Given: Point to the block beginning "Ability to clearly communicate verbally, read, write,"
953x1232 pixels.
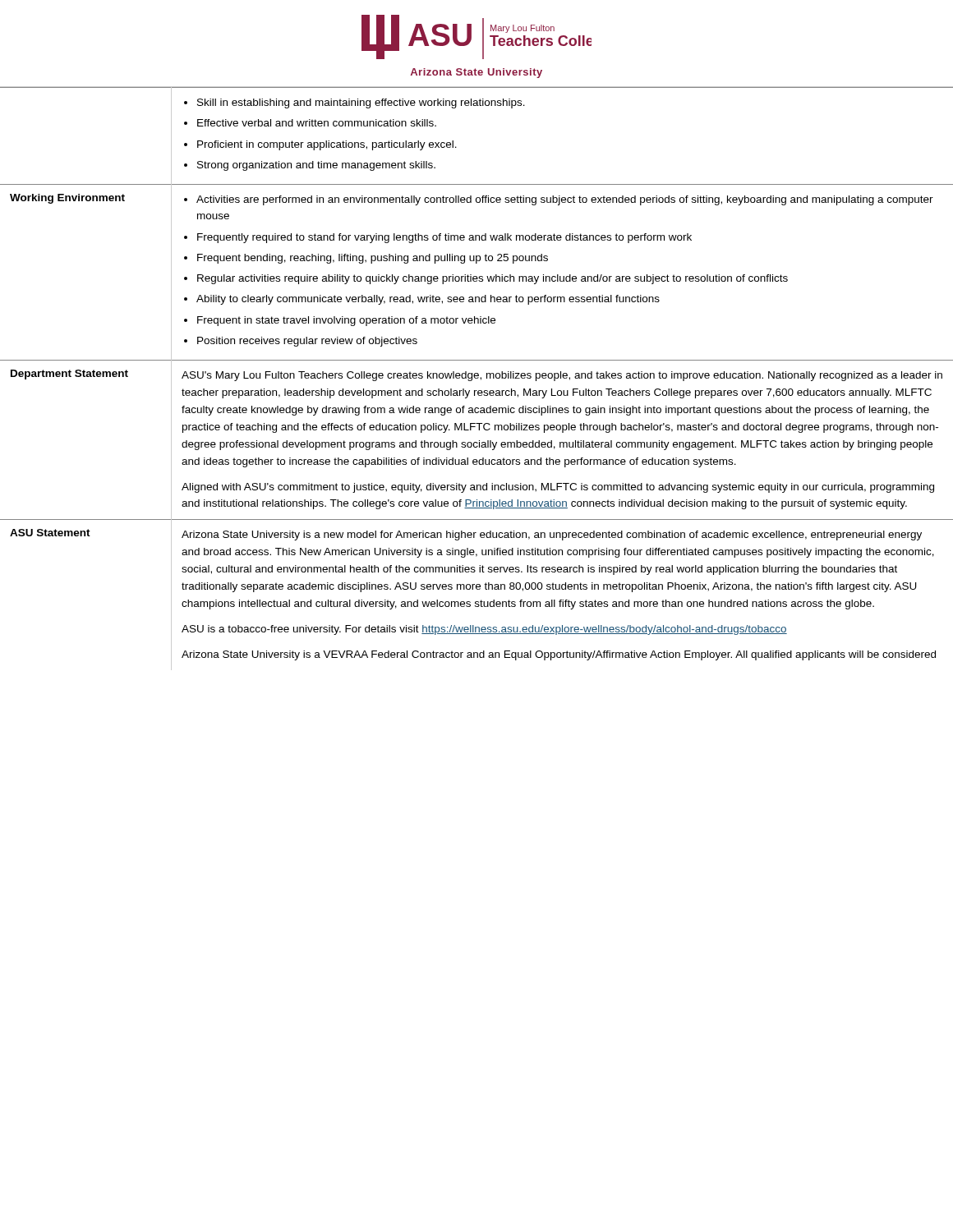Looking at the screenshot, I should 428,299.
